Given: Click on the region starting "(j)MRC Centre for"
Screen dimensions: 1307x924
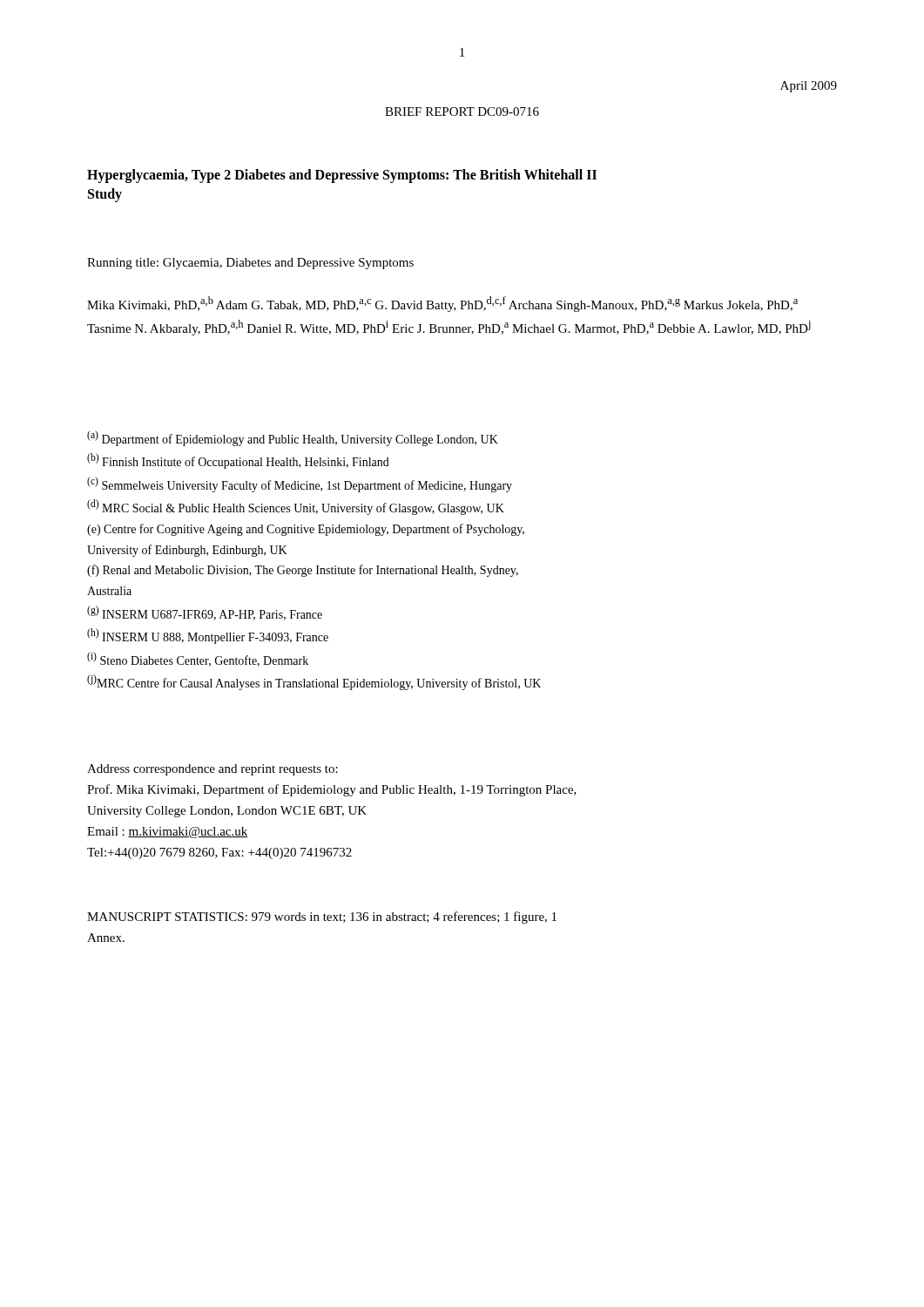Looking at the screenshot, I should [462, 683].
